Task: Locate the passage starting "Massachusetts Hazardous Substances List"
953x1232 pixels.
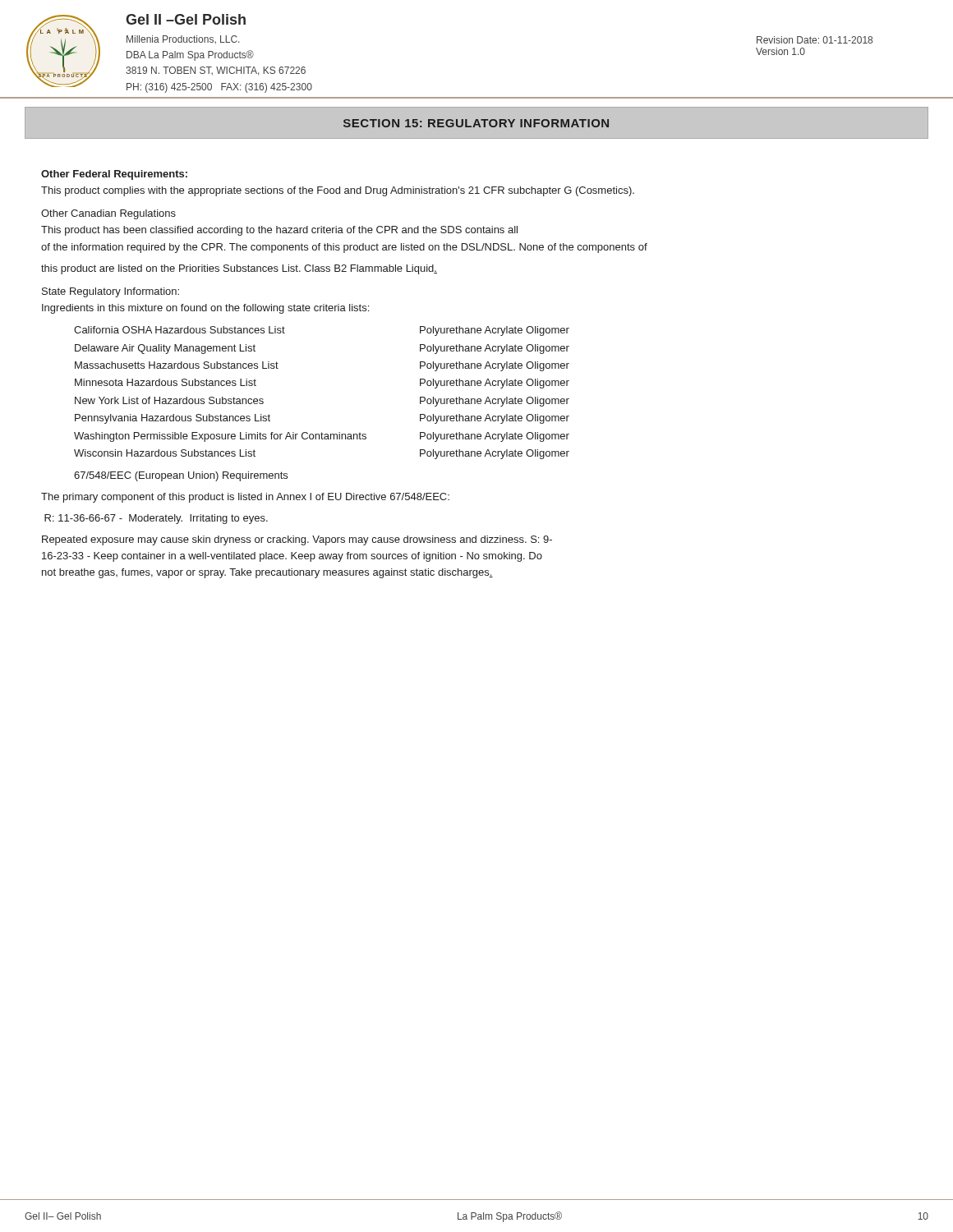Action: [x=176, y=365]
